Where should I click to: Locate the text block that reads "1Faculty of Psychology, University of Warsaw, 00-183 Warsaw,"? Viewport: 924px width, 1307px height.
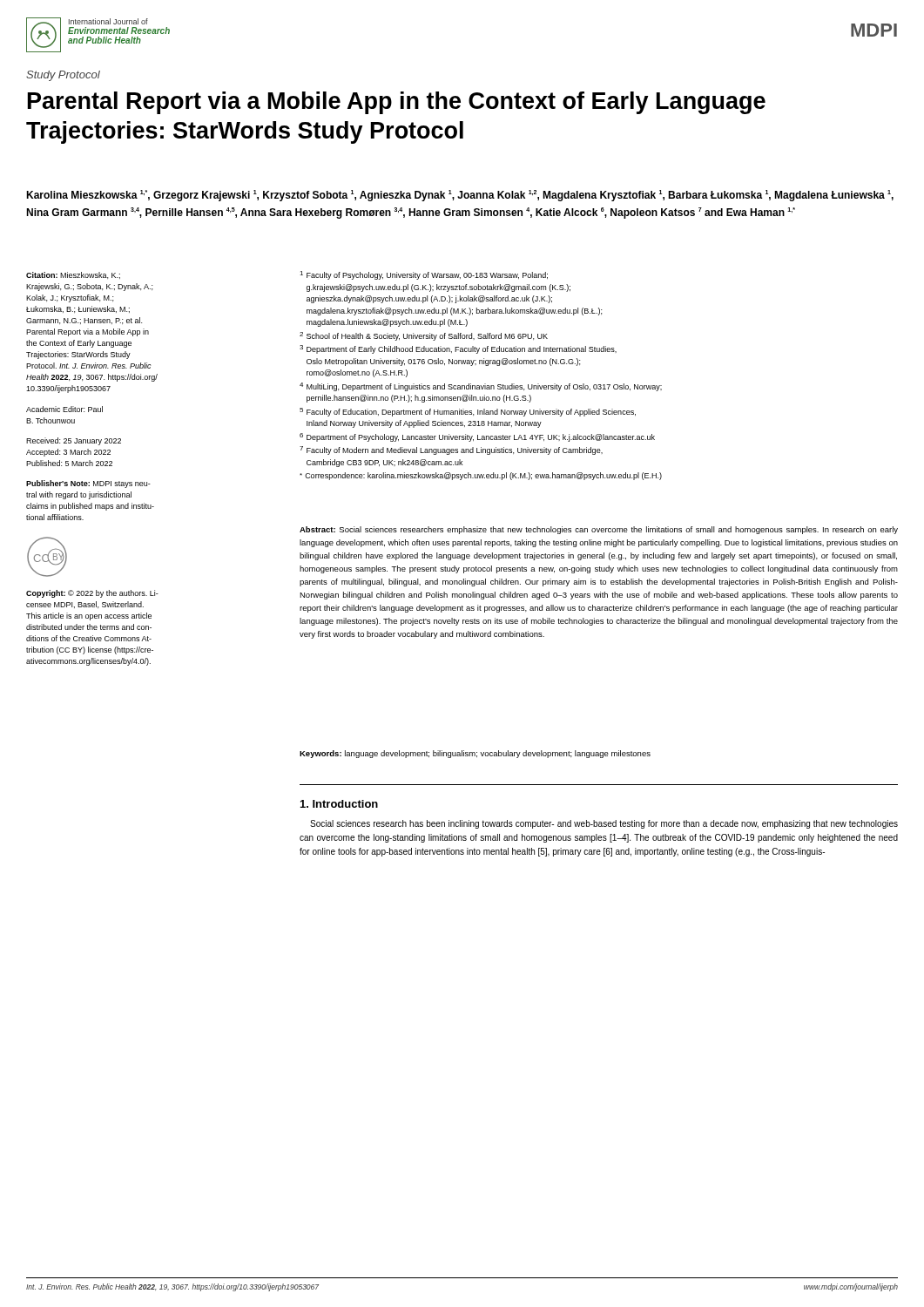pos(599,376)
